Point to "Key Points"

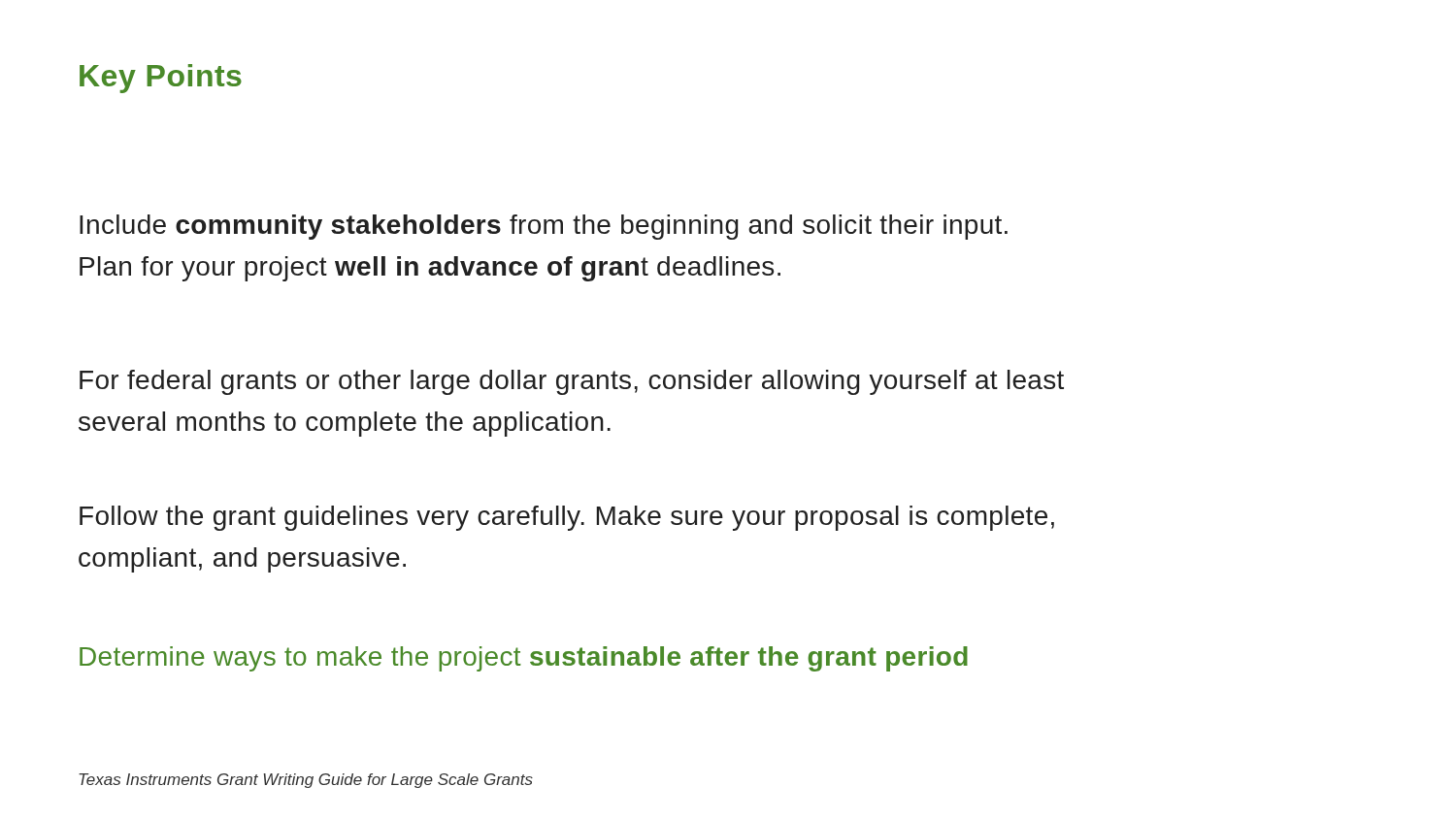pos(160,76)
